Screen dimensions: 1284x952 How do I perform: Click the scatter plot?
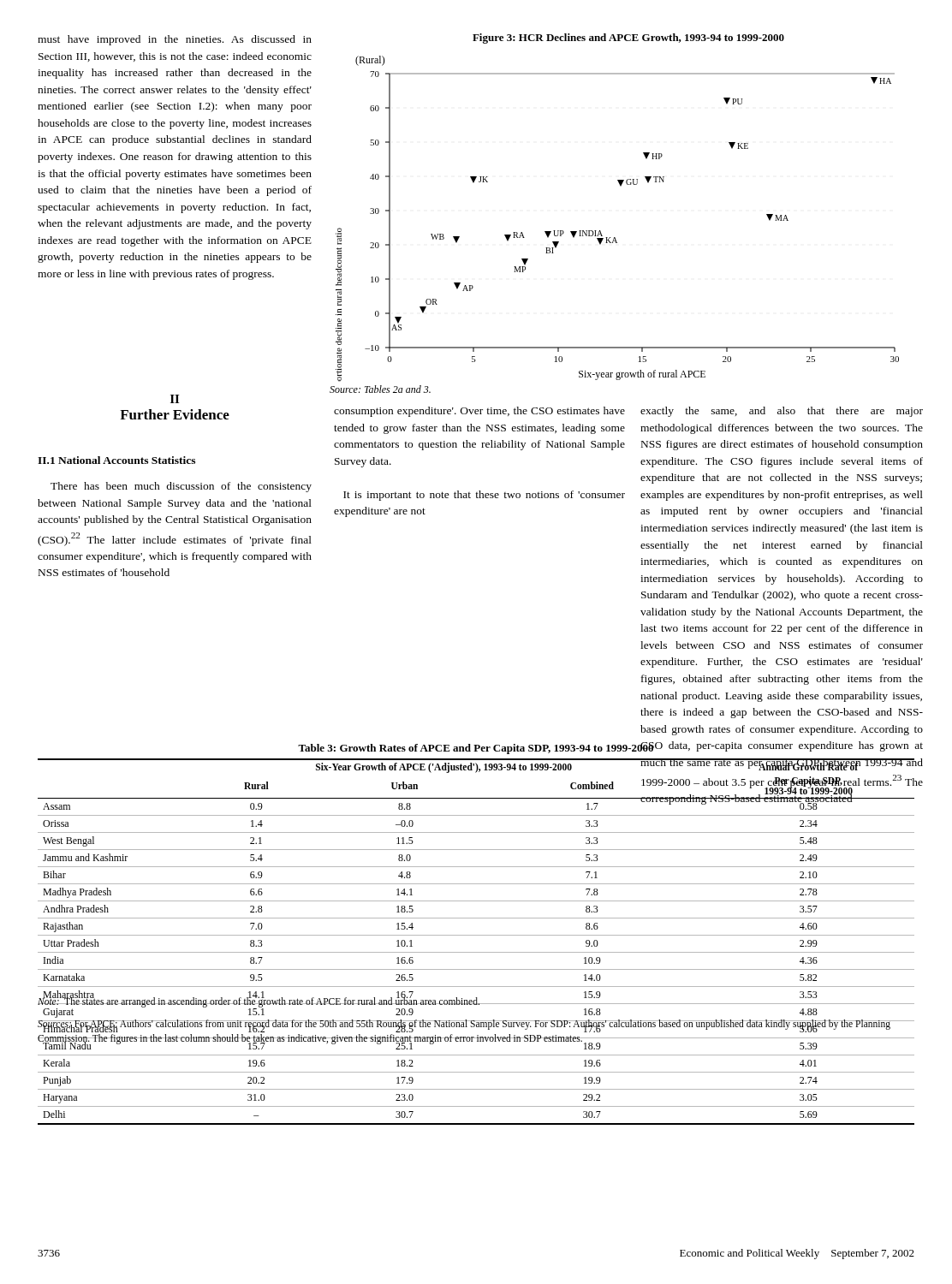pos(629,211)
